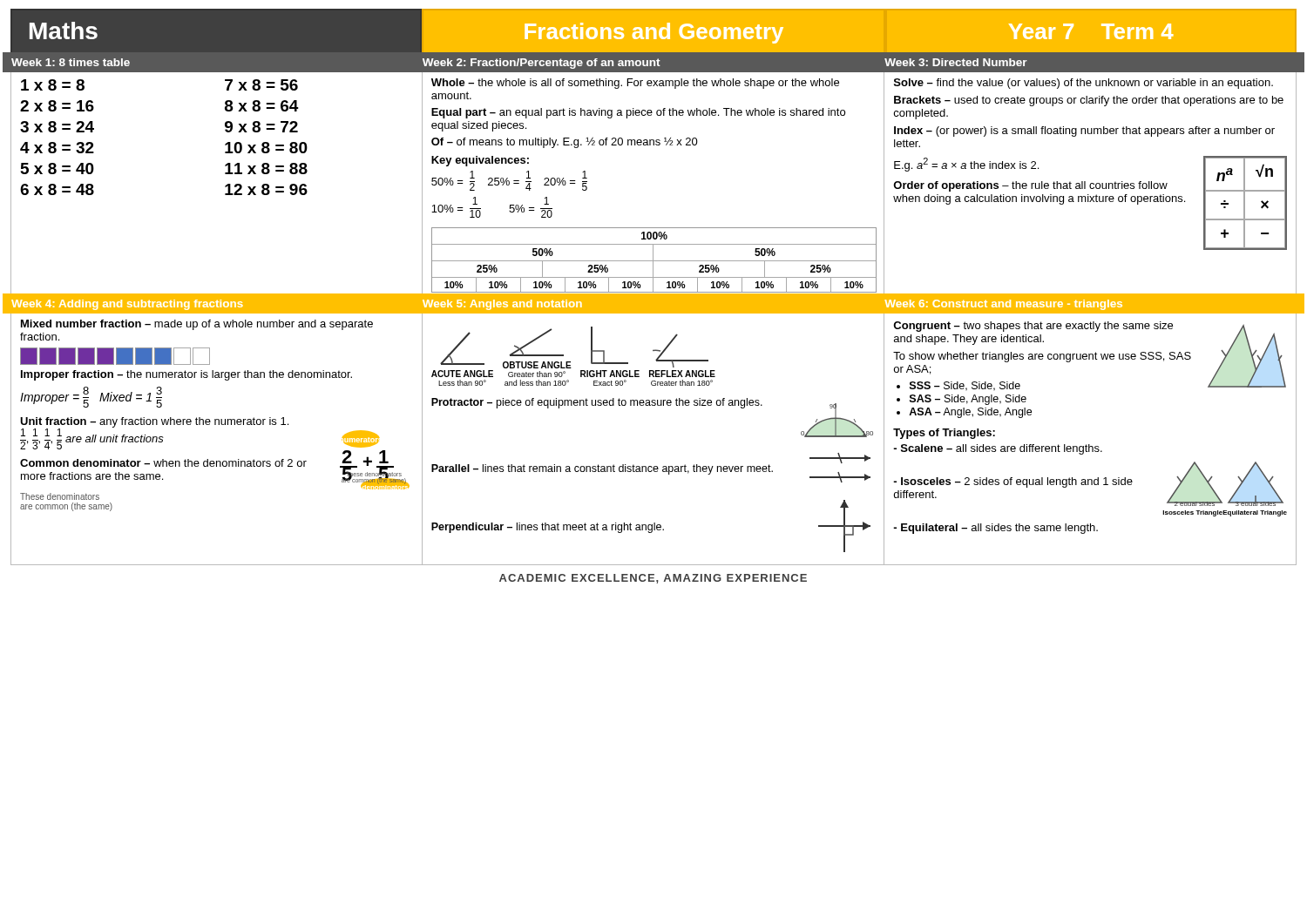Locate the region starting "Week 5: Angles and notation ACUTE"
The height and width of the screenshot is (924, 1307).
[x=654, y=431]
